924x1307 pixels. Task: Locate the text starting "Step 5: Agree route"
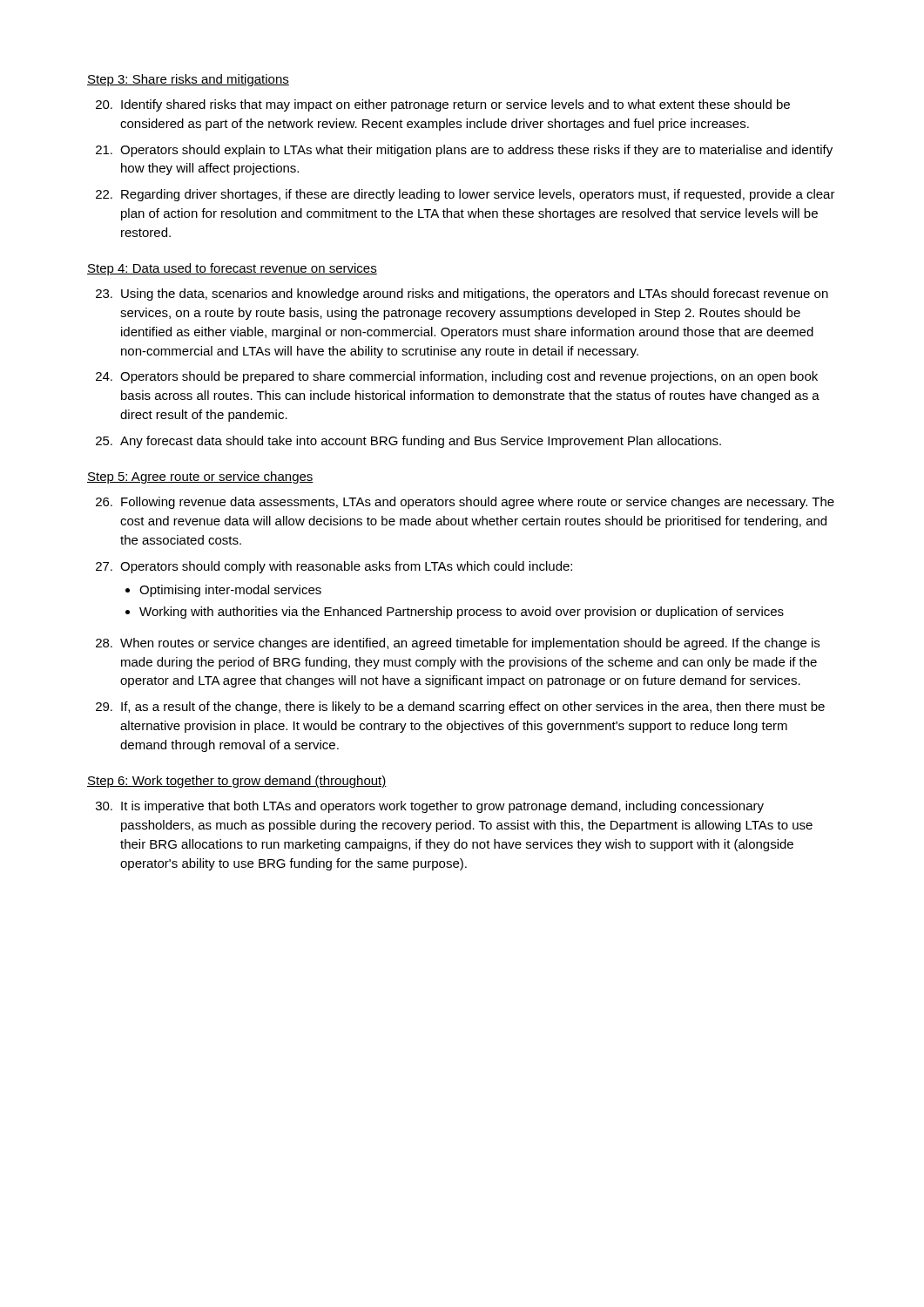[x=200, y=476]
